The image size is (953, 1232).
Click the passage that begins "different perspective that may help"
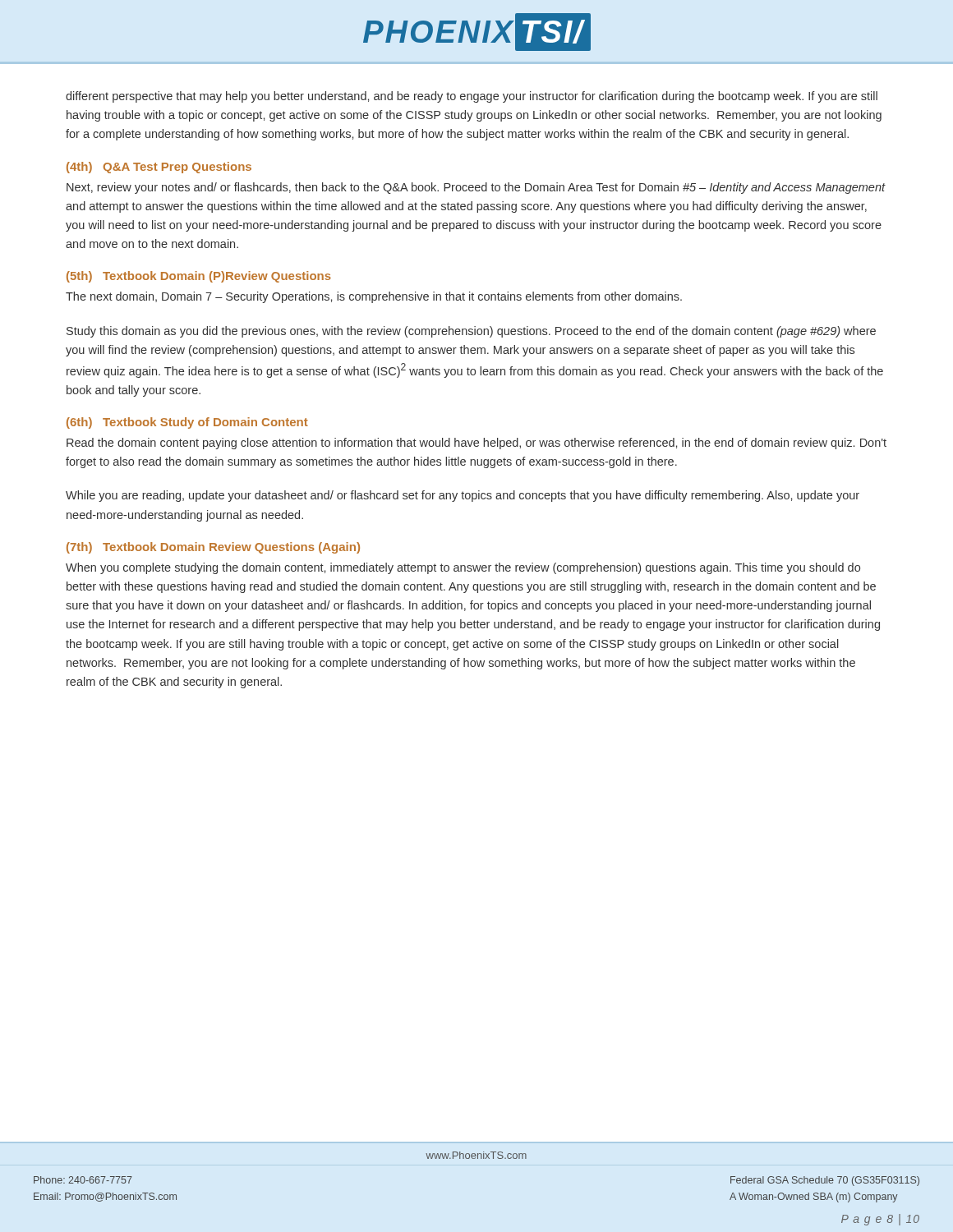tap(476, 116)
